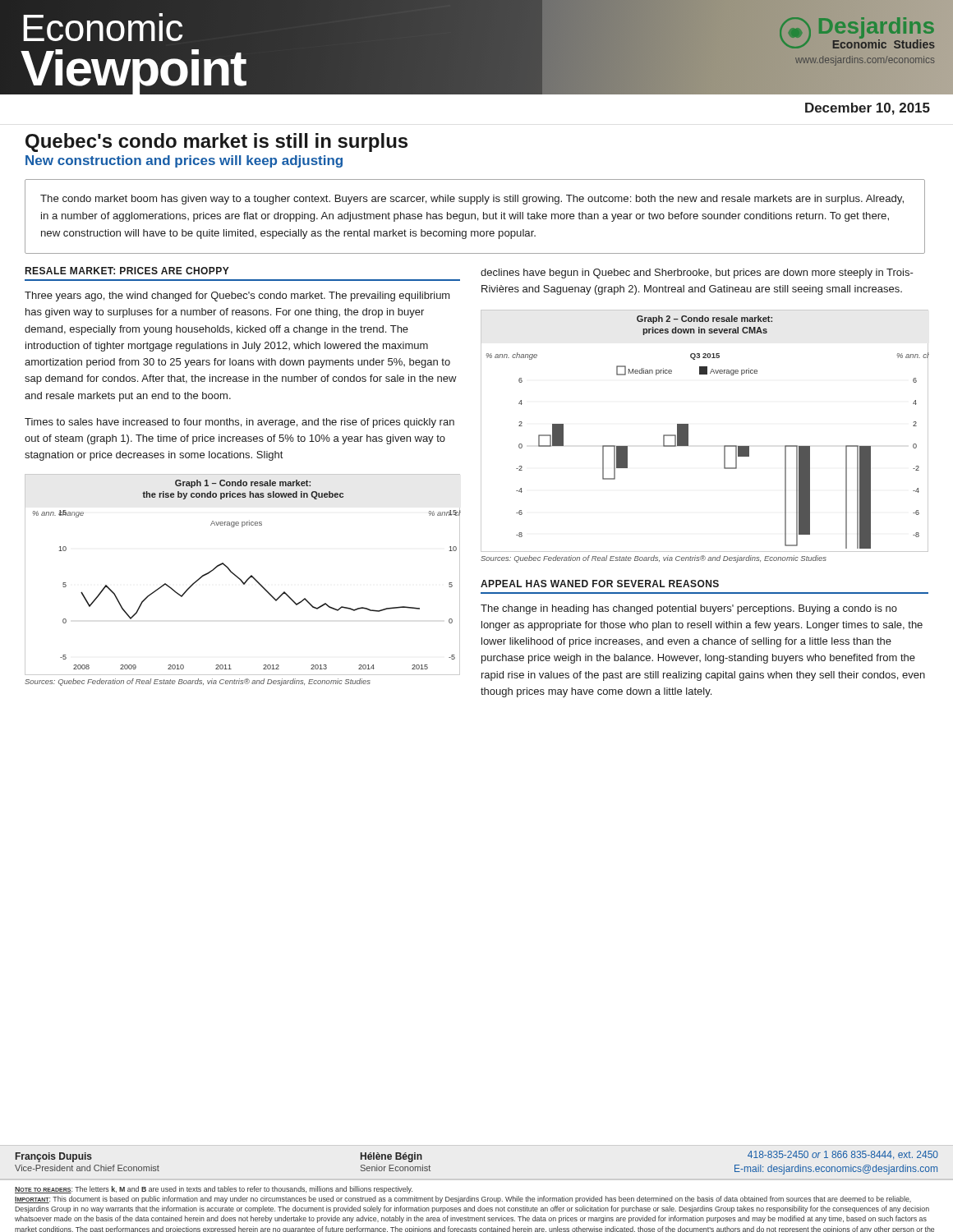
Task: Locate the text block that says "Times to sales have increased"
Action: click(240, 438)
